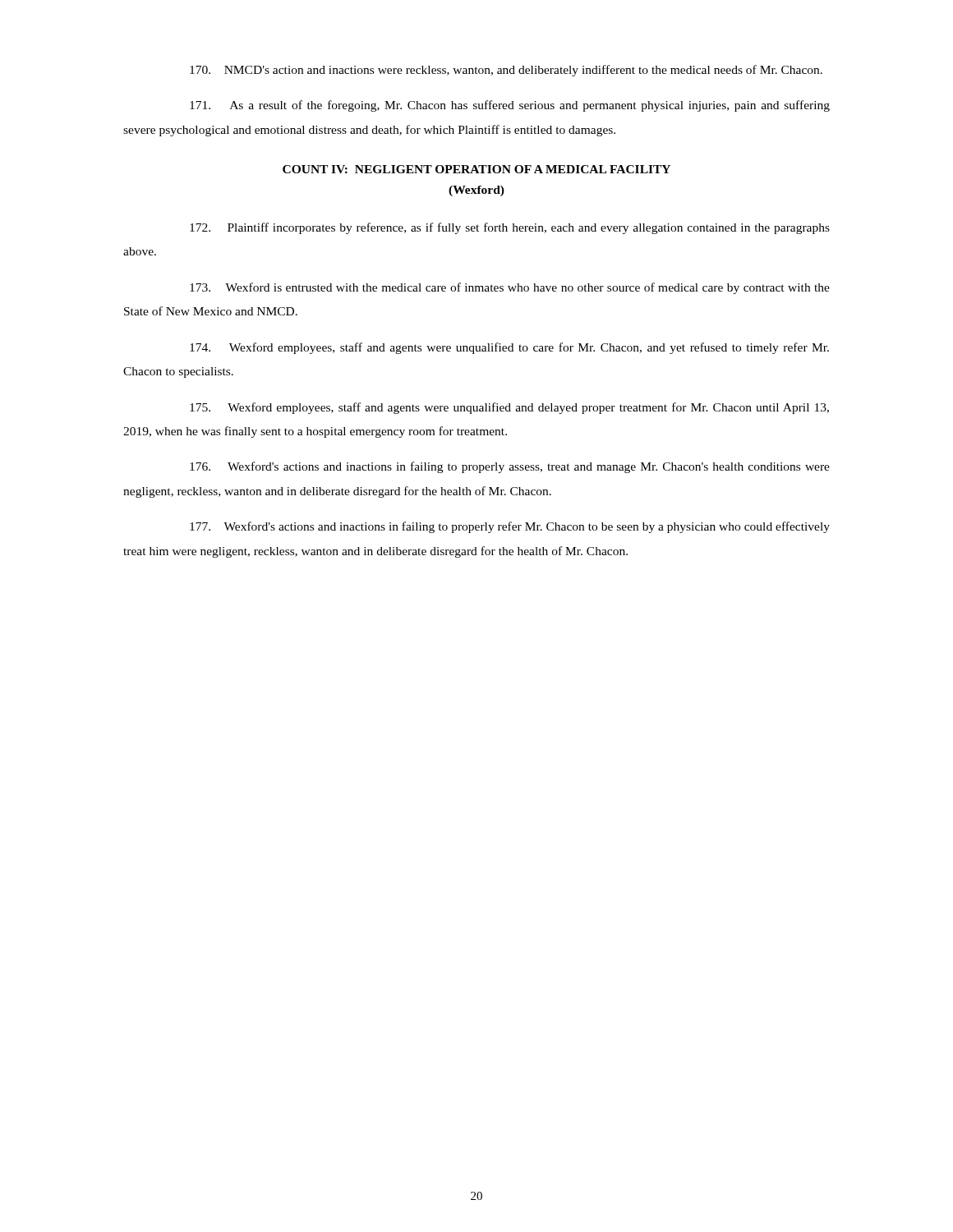Point to the element starting "172. Plaintiff incorporates"
The height and width of the screenshot is (1232, 953).
476,239
